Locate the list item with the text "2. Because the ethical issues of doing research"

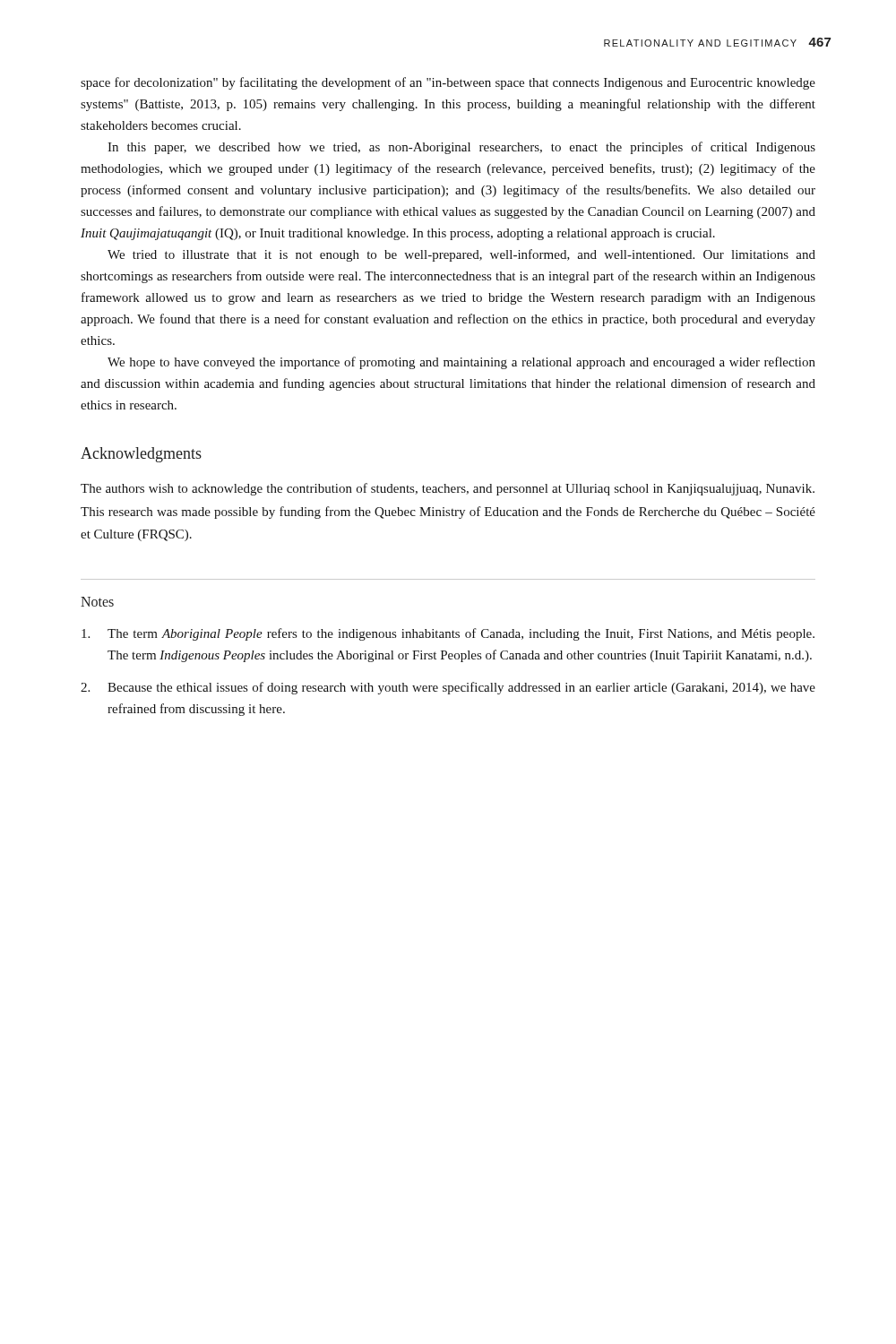click(x=448, y=698)
